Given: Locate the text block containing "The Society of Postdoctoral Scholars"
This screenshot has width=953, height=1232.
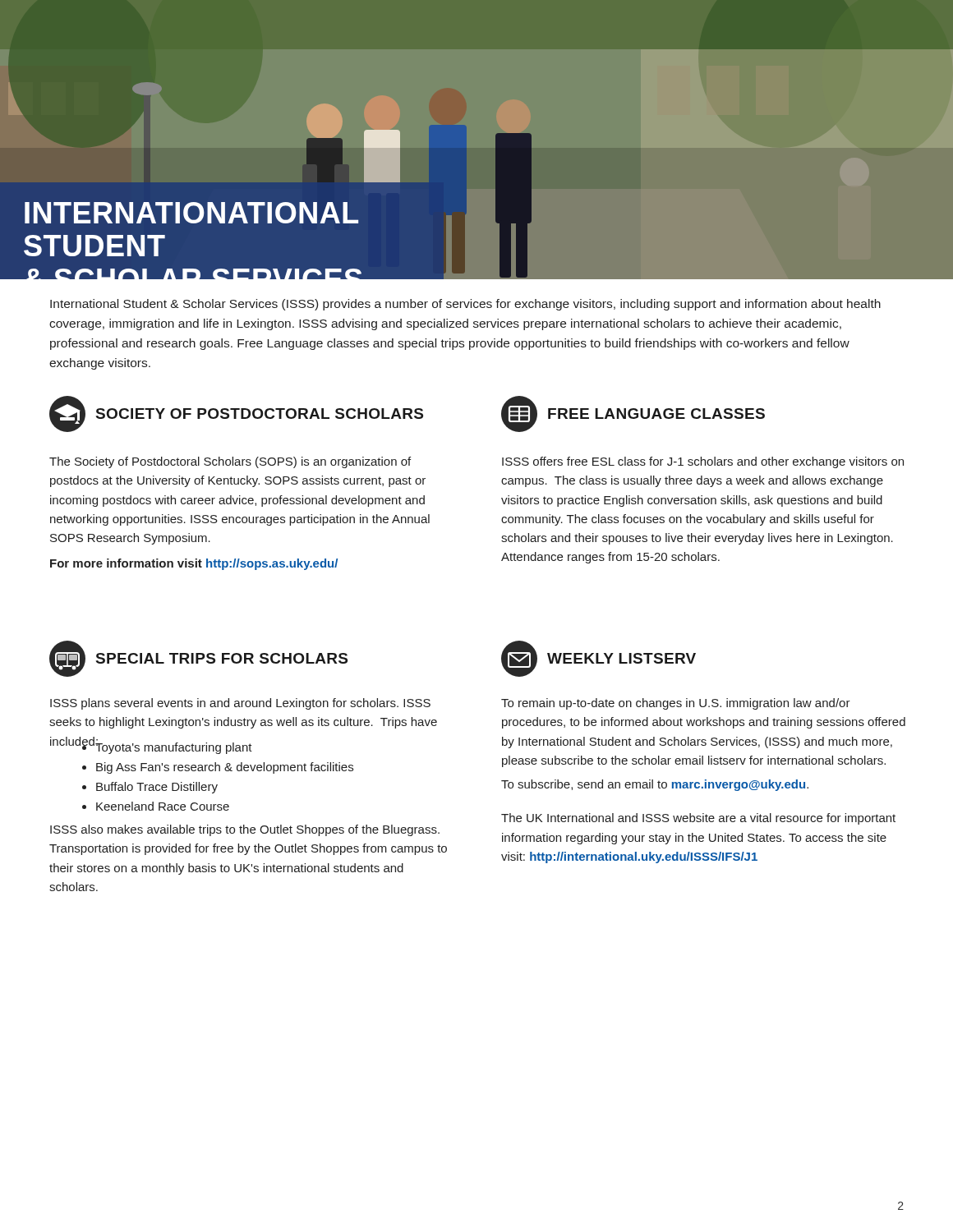Looking at the screenshot, I should pos(251,512).
